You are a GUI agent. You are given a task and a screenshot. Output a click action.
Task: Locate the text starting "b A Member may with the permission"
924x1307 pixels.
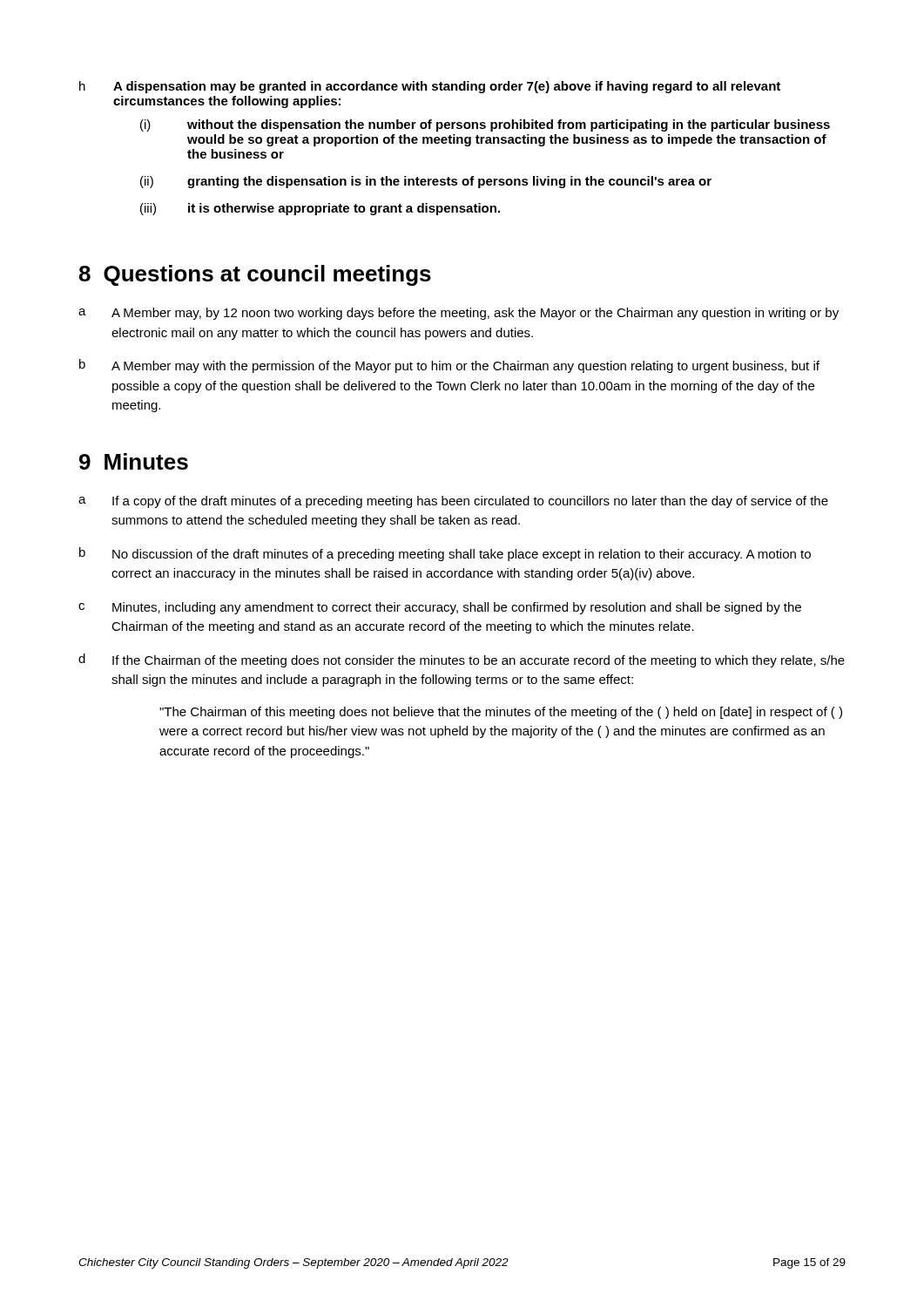pos(462,386)
